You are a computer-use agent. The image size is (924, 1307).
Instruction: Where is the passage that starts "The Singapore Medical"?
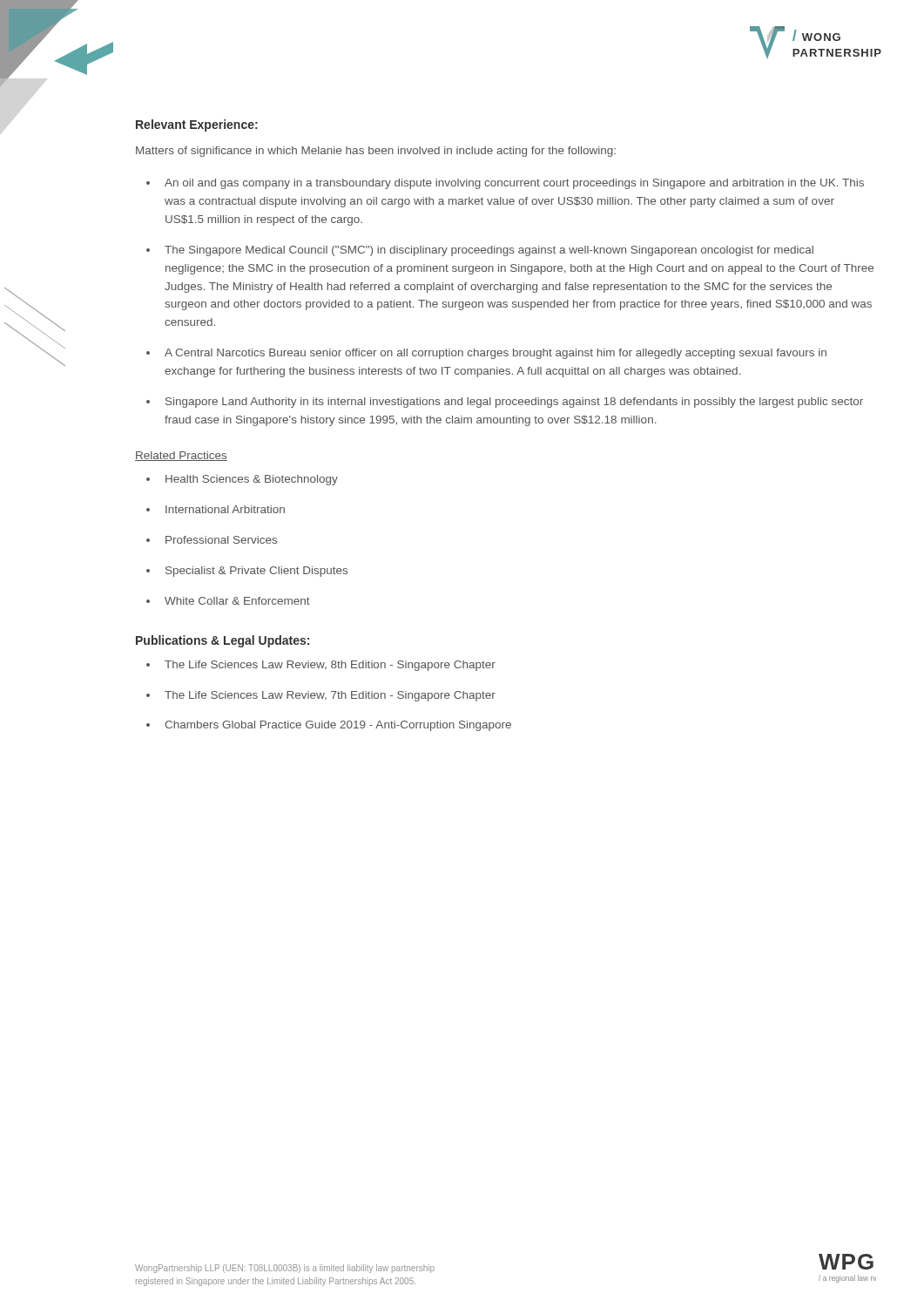click(519, 286)
